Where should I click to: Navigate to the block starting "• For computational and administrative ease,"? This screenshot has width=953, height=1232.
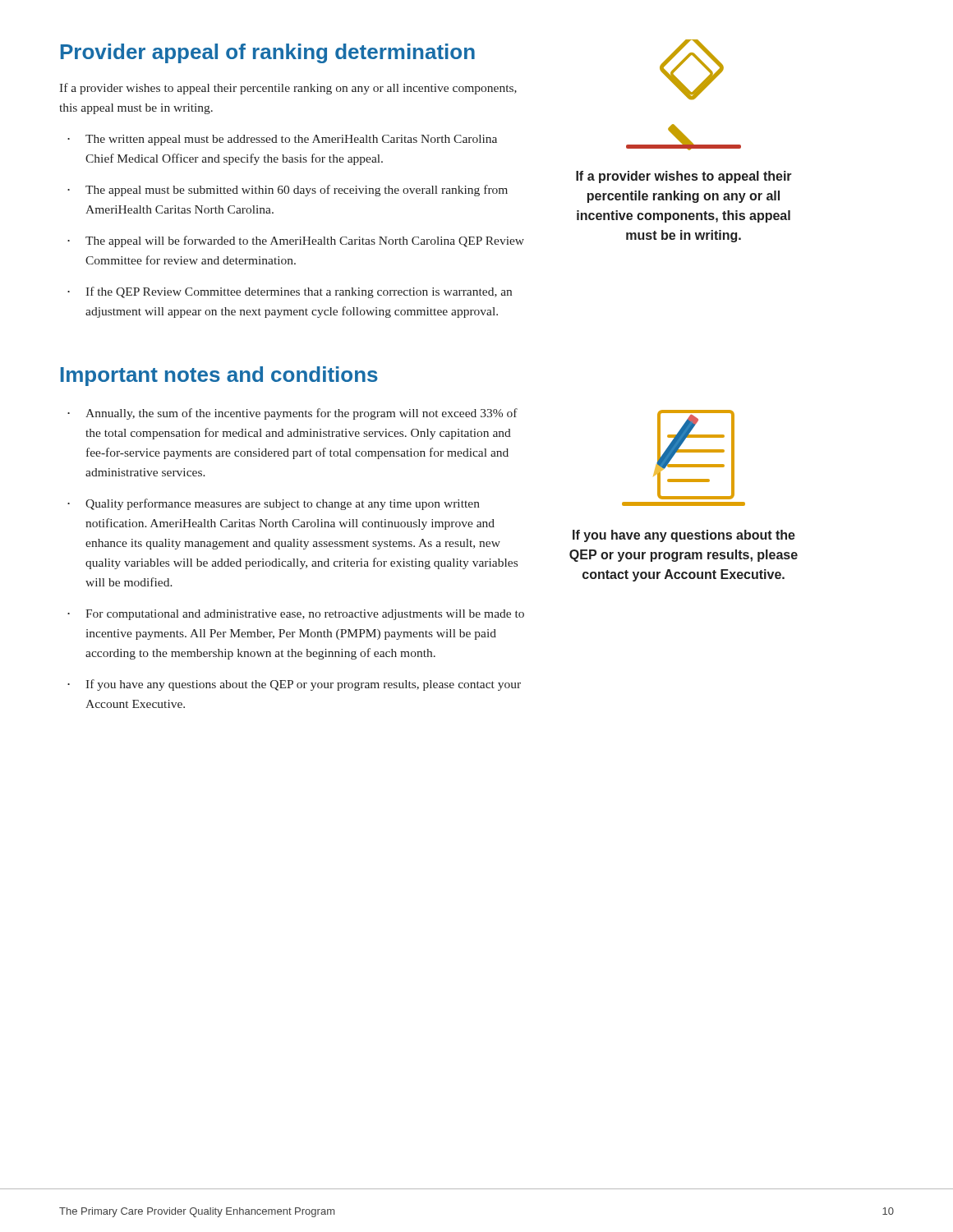click(x=293, y=633)
